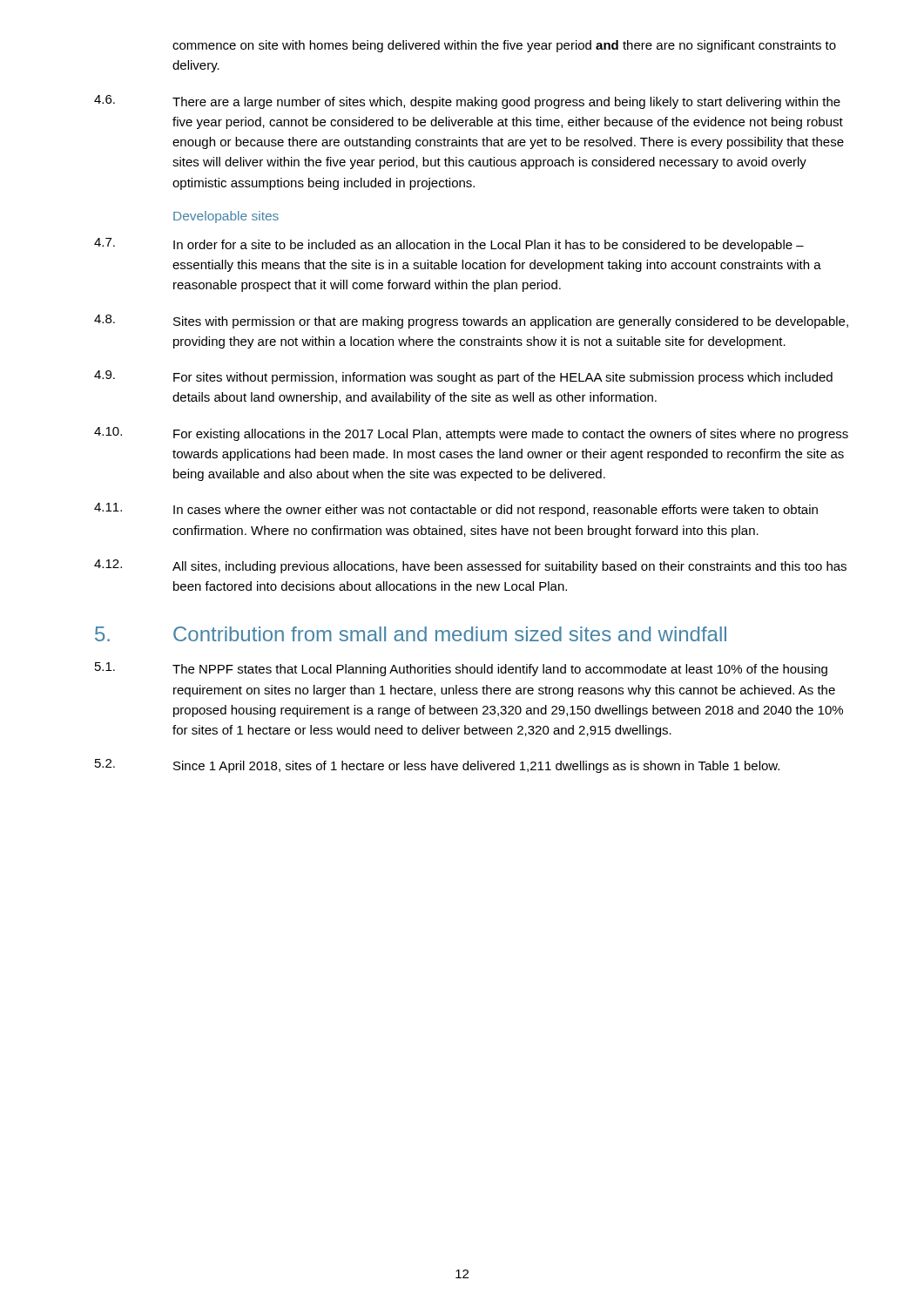Click the passage that begins "commence on site with homes being"
The width and height of the screenshot is (924, 1307).
coord(504,55)
